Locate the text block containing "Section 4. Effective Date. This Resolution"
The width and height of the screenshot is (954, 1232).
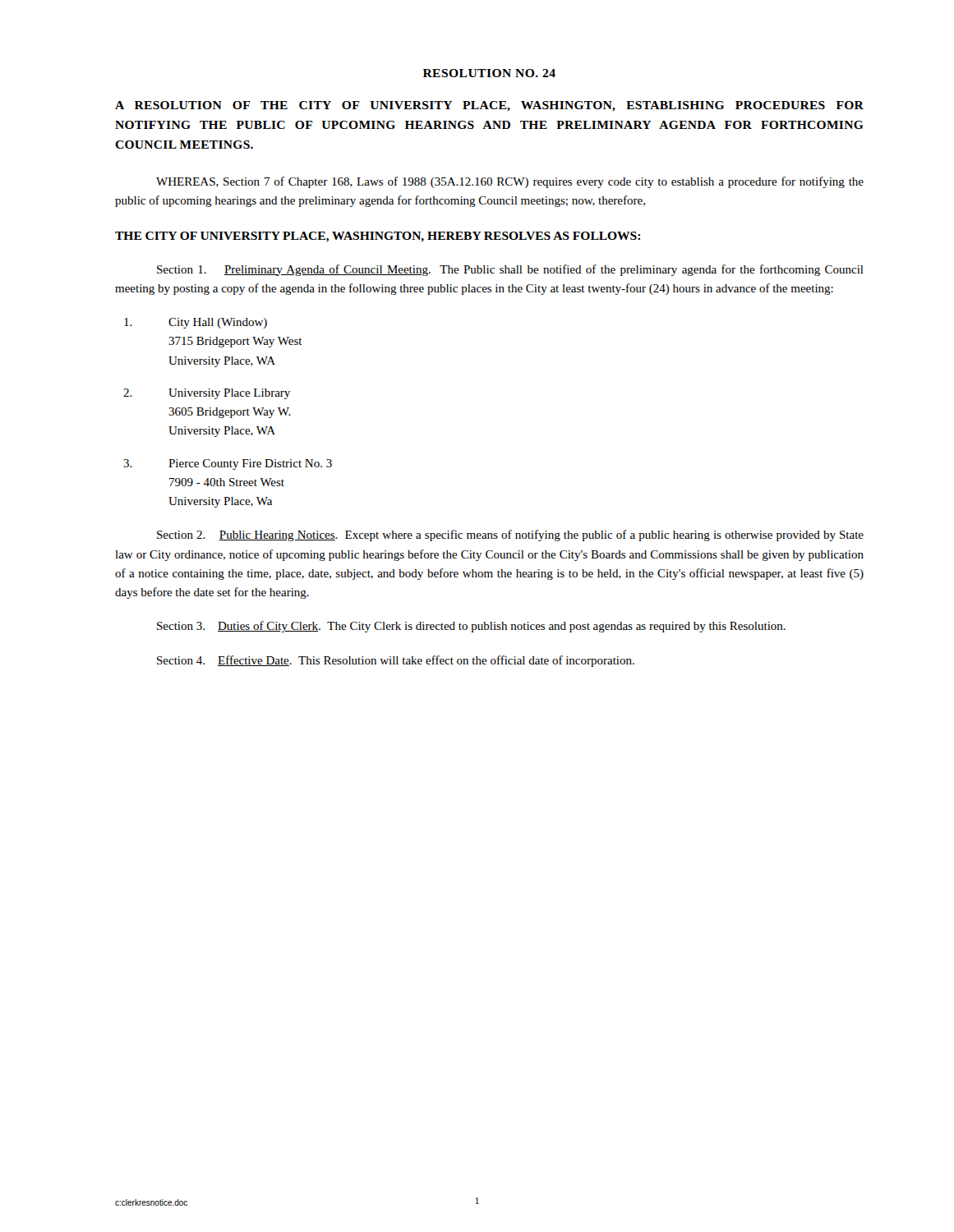tap(396, 660)
